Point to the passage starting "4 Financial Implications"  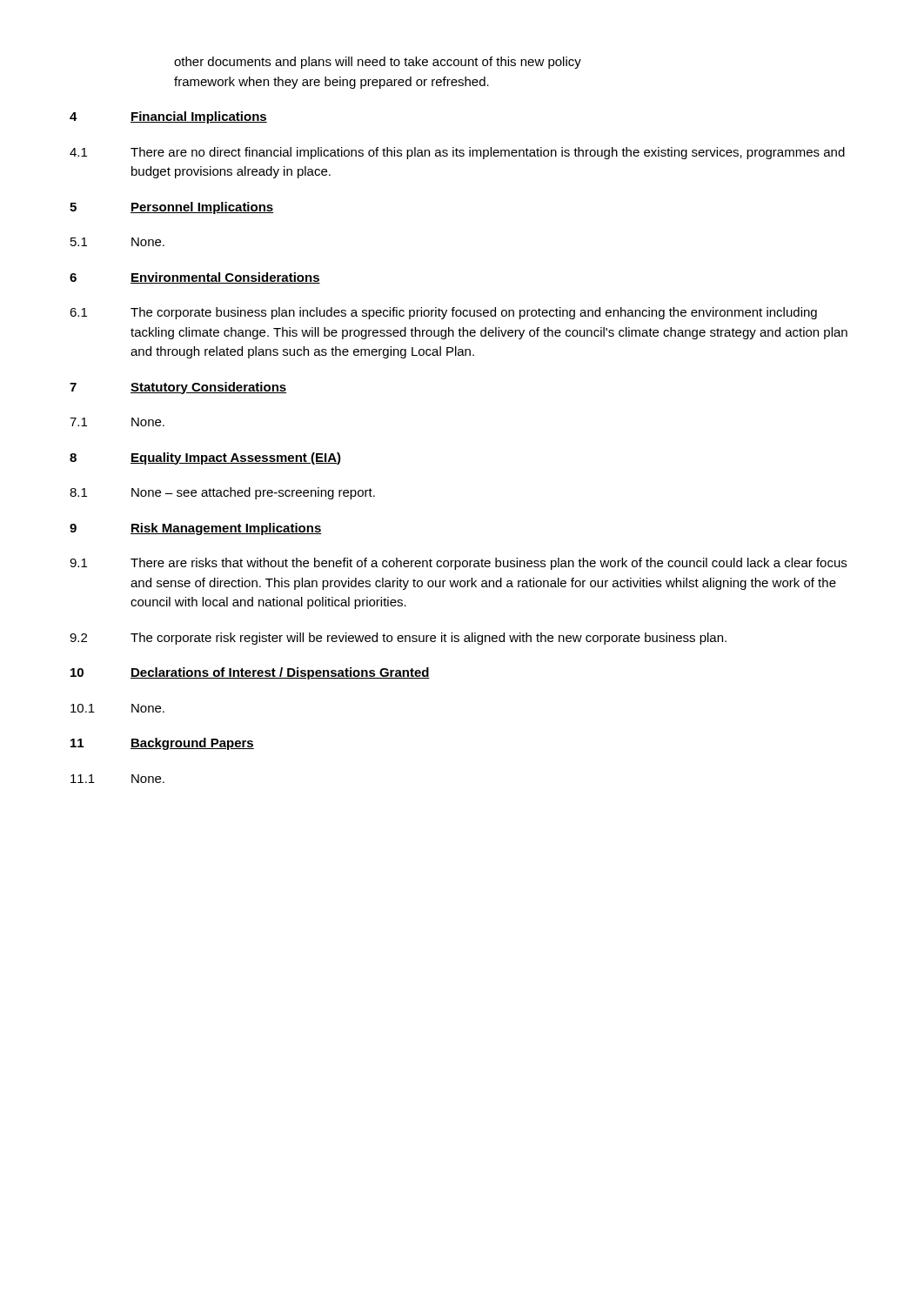[x=168, y=117]
